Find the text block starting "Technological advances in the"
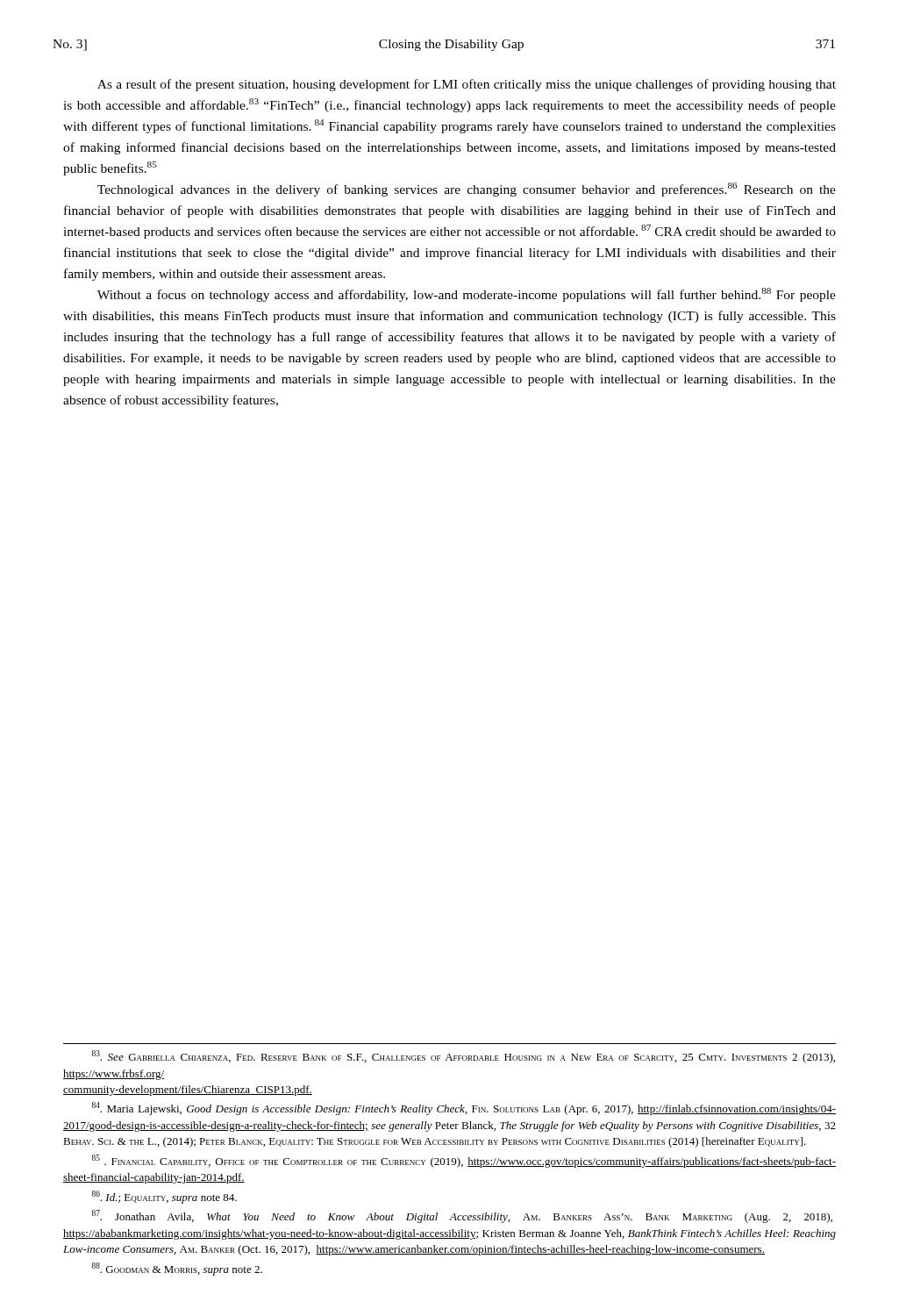The width and height of the screenshot is (899, 1316). tap(450, 232)
